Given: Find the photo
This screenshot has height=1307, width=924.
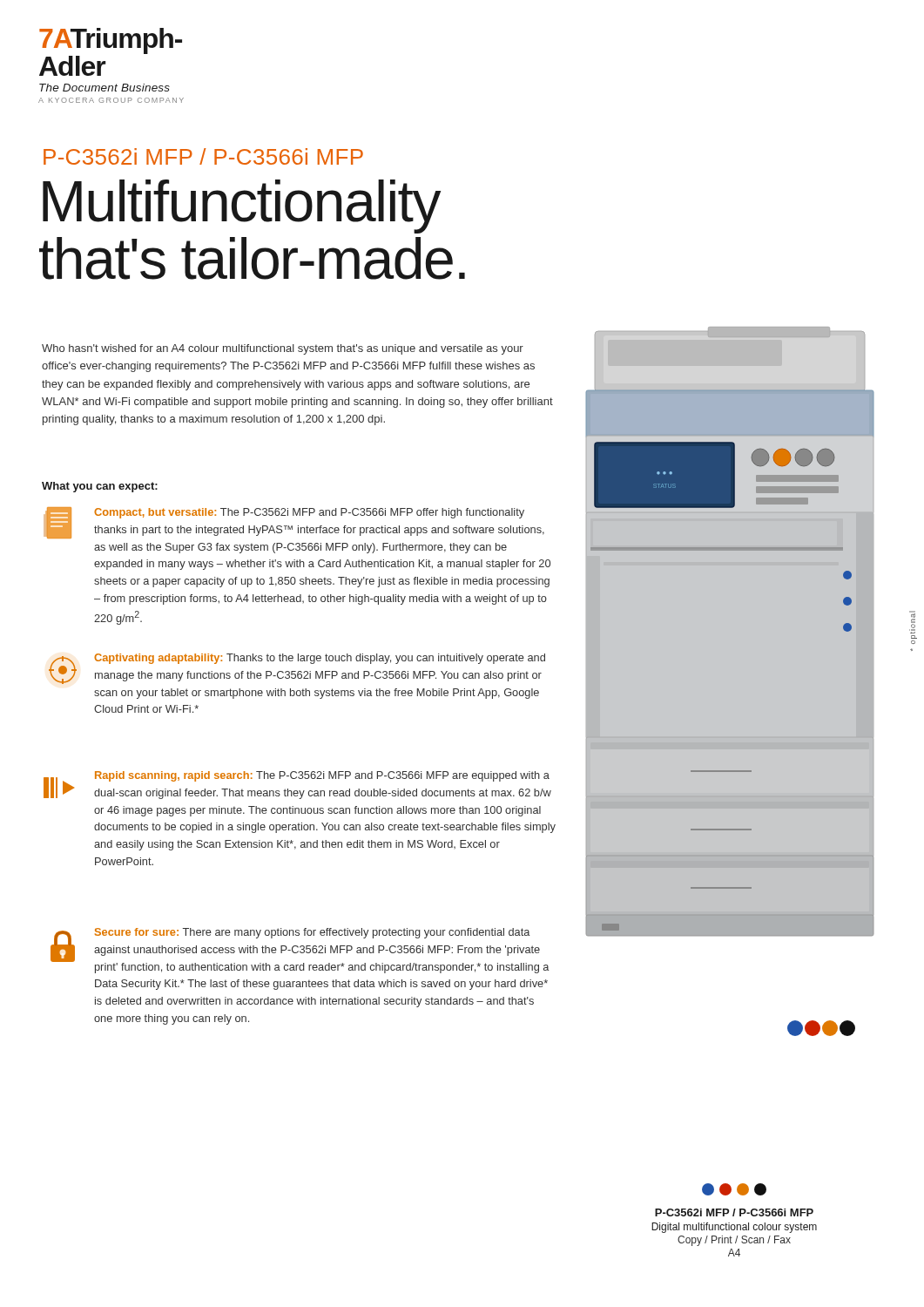Looking at the screenshot, I should [x=734, y=693].
